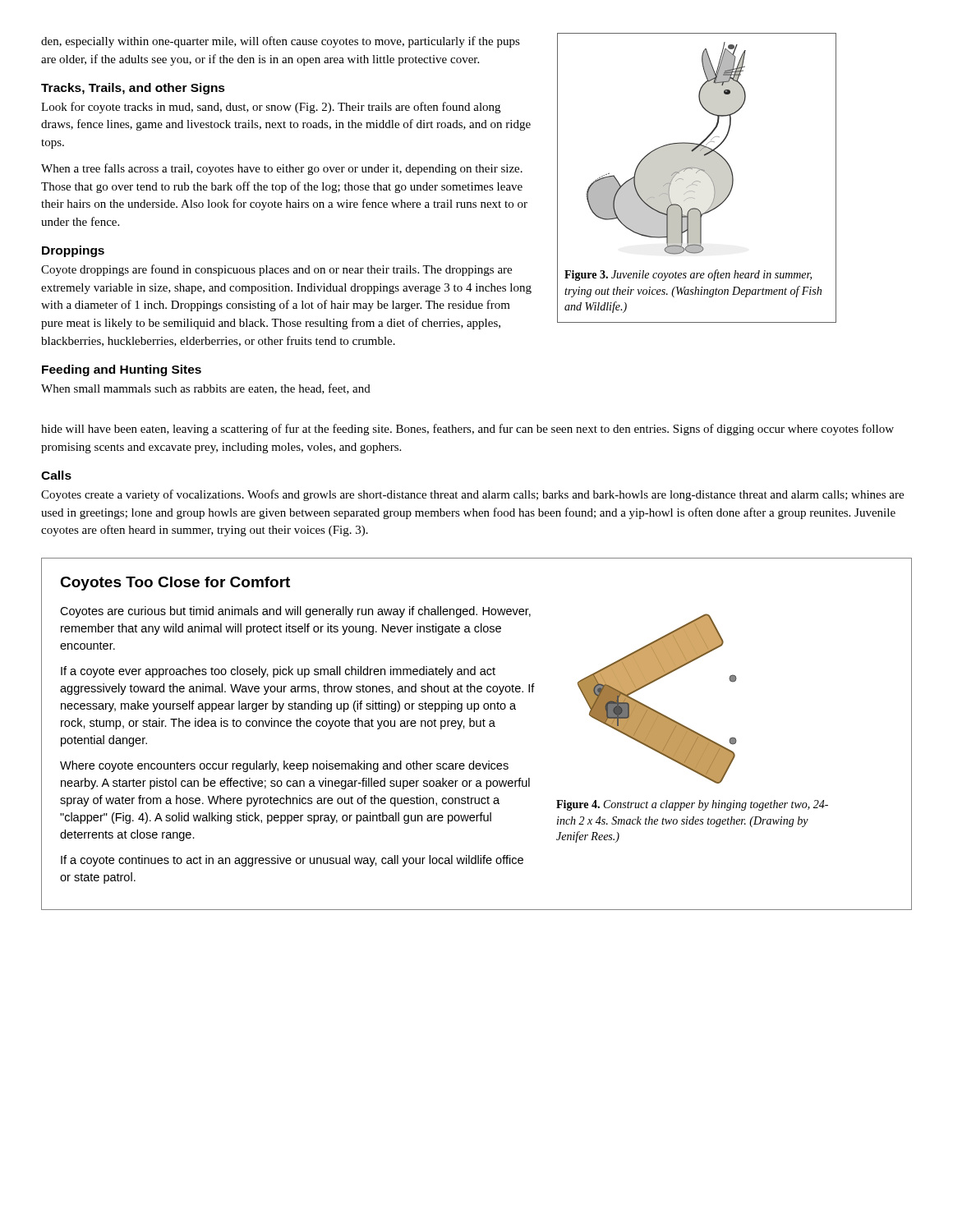Click on the text block containing "den, especially within"
The width and height of the screenshot is (953, 1232).
(x=288, y=51)
